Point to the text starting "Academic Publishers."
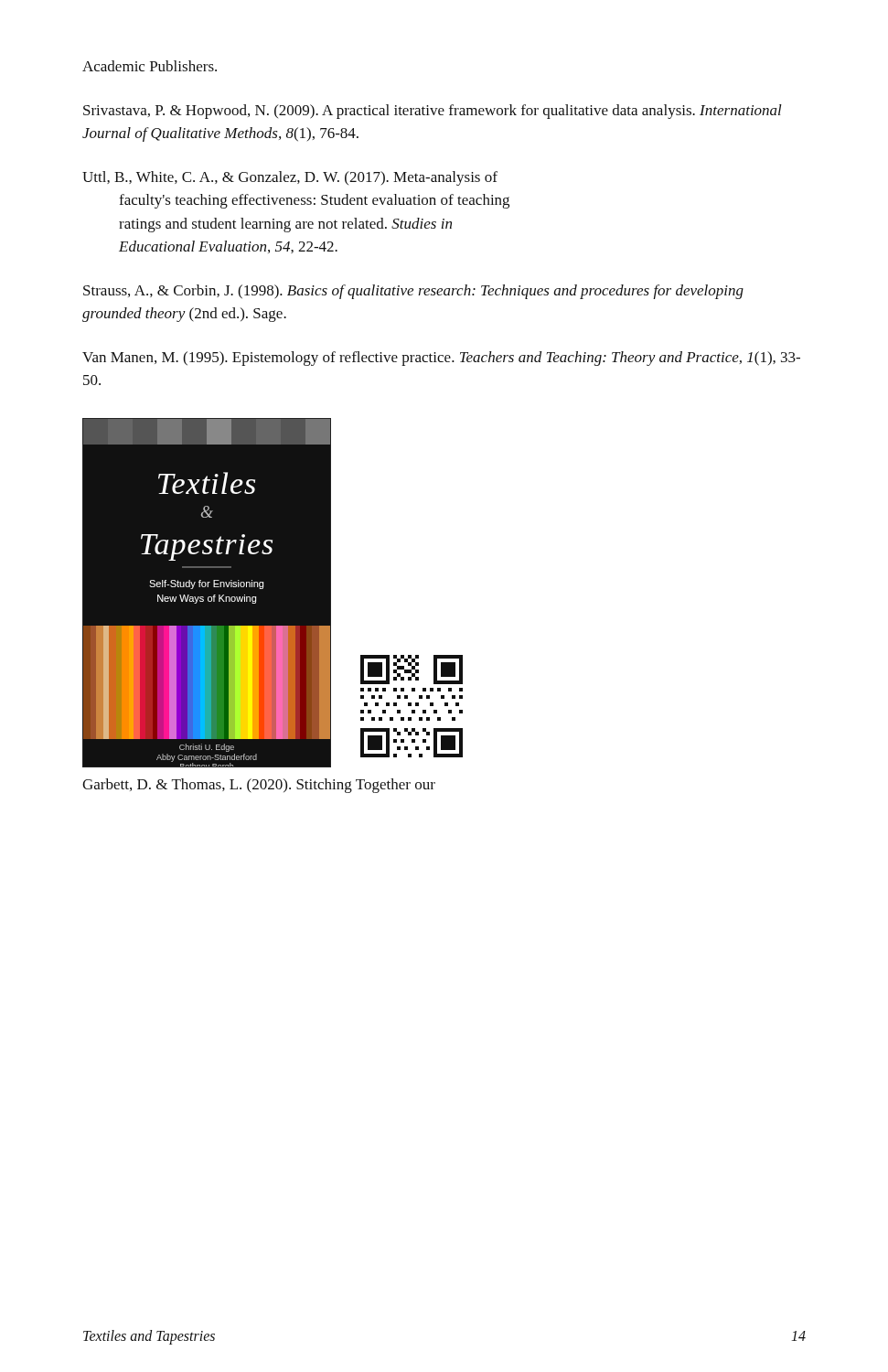Image resolution: width=888 pixels, height=1372 pixels. (150, 66)
